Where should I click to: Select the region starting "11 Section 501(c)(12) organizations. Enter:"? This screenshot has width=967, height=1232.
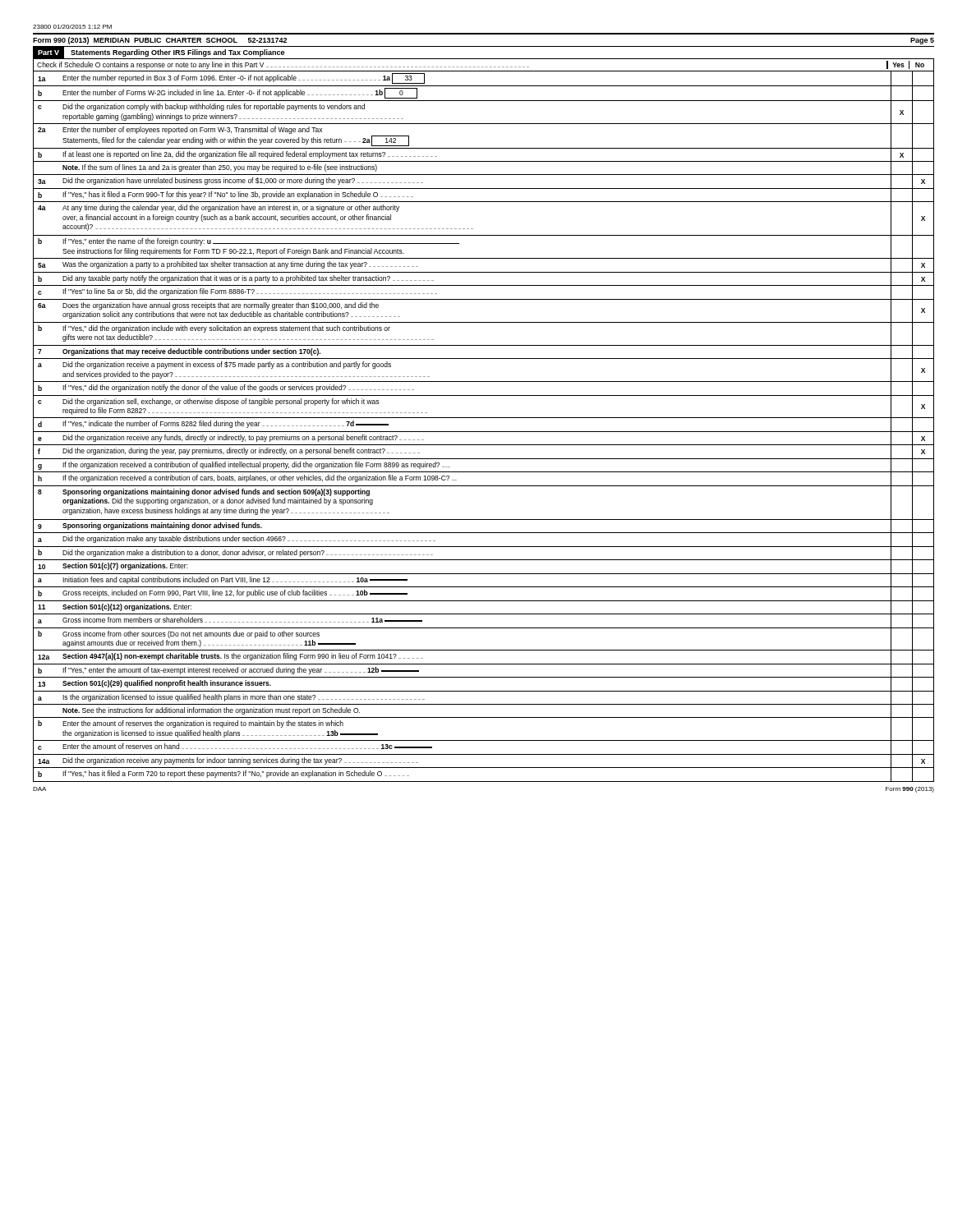point(484,607)
